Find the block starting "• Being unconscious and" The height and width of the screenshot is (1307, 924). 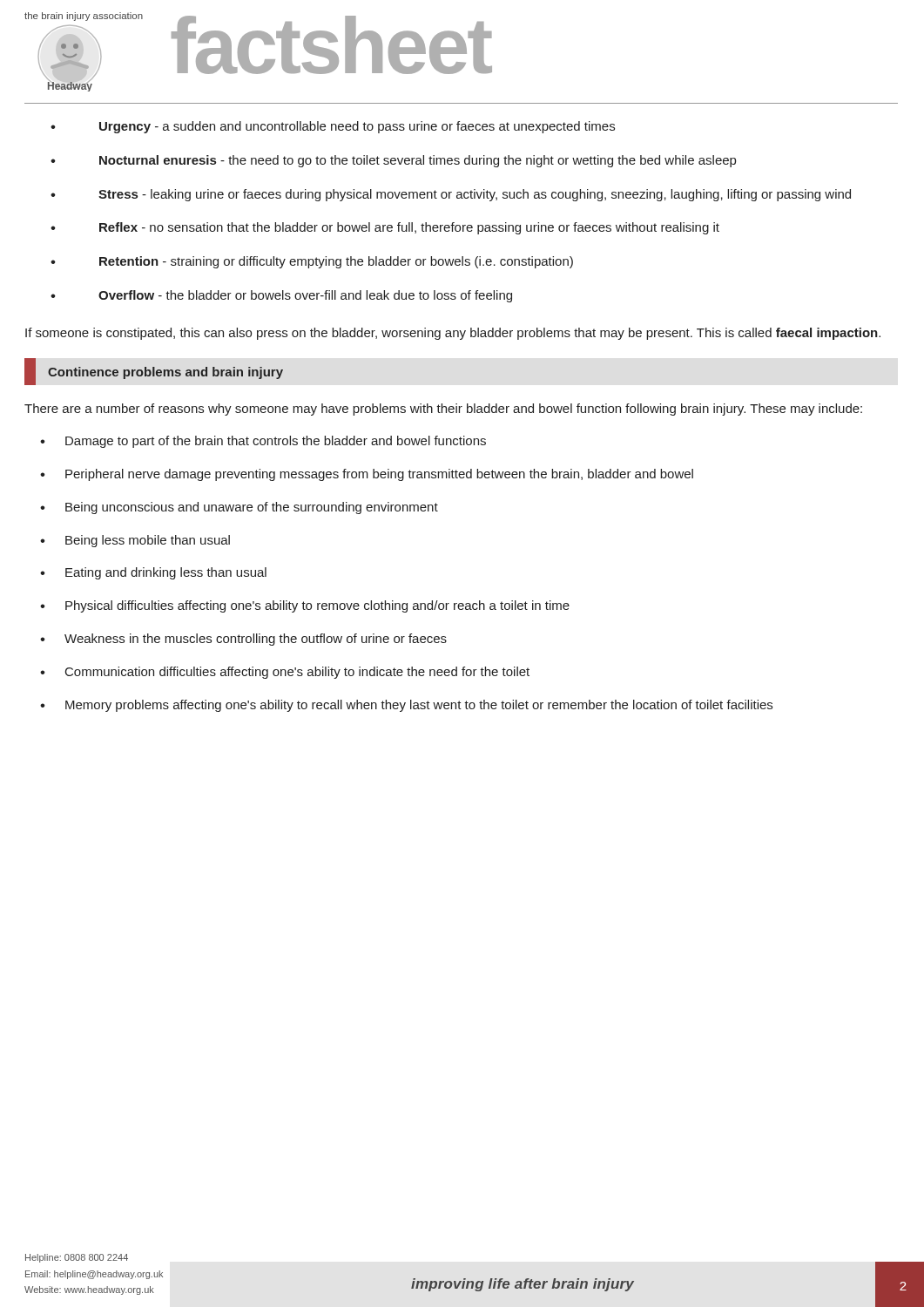(239, 508)
